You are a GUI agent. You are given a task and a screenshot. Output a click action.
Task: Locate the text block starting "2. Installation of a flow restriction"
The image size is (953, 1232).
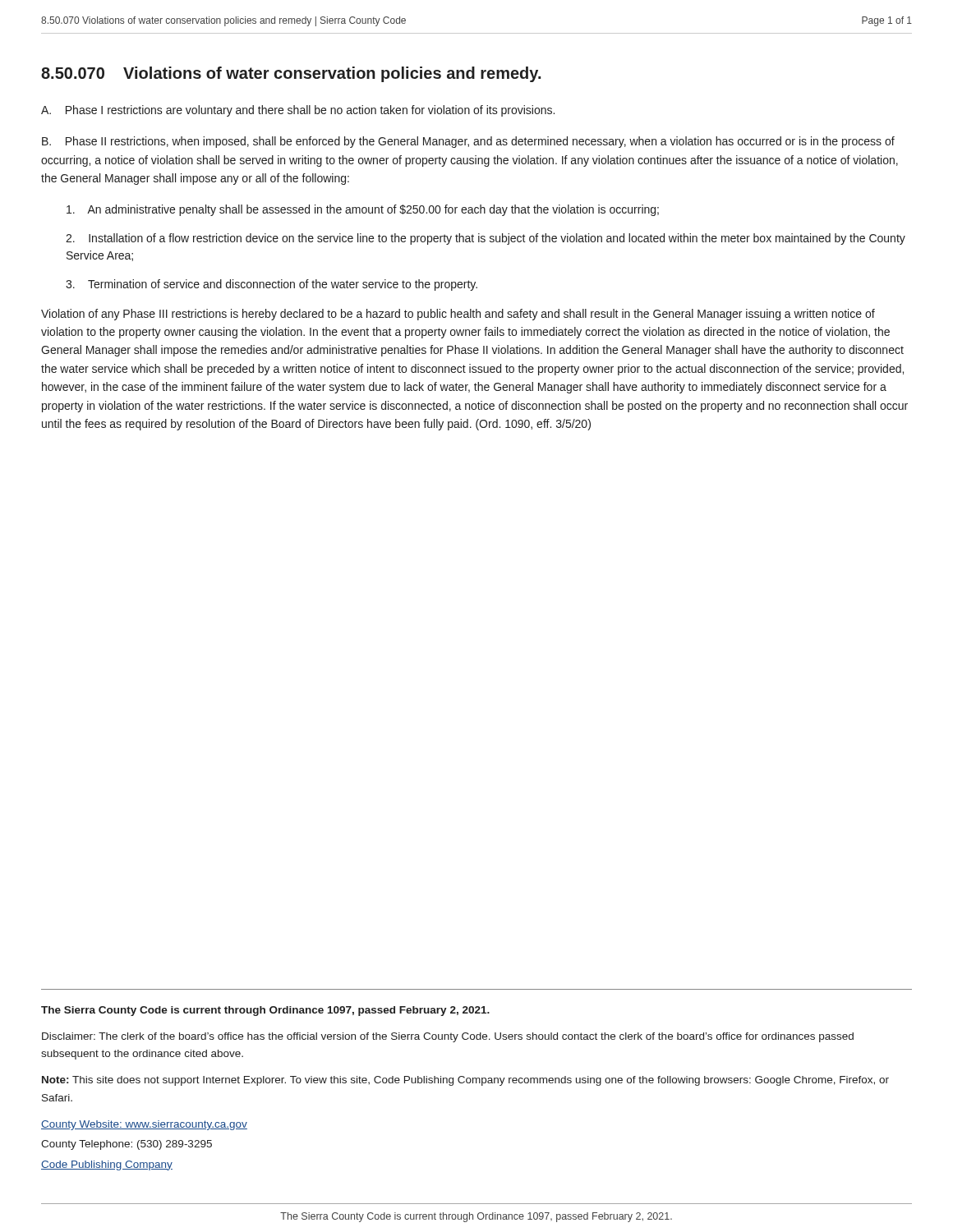pyautogui.click(x=485, y=246)
